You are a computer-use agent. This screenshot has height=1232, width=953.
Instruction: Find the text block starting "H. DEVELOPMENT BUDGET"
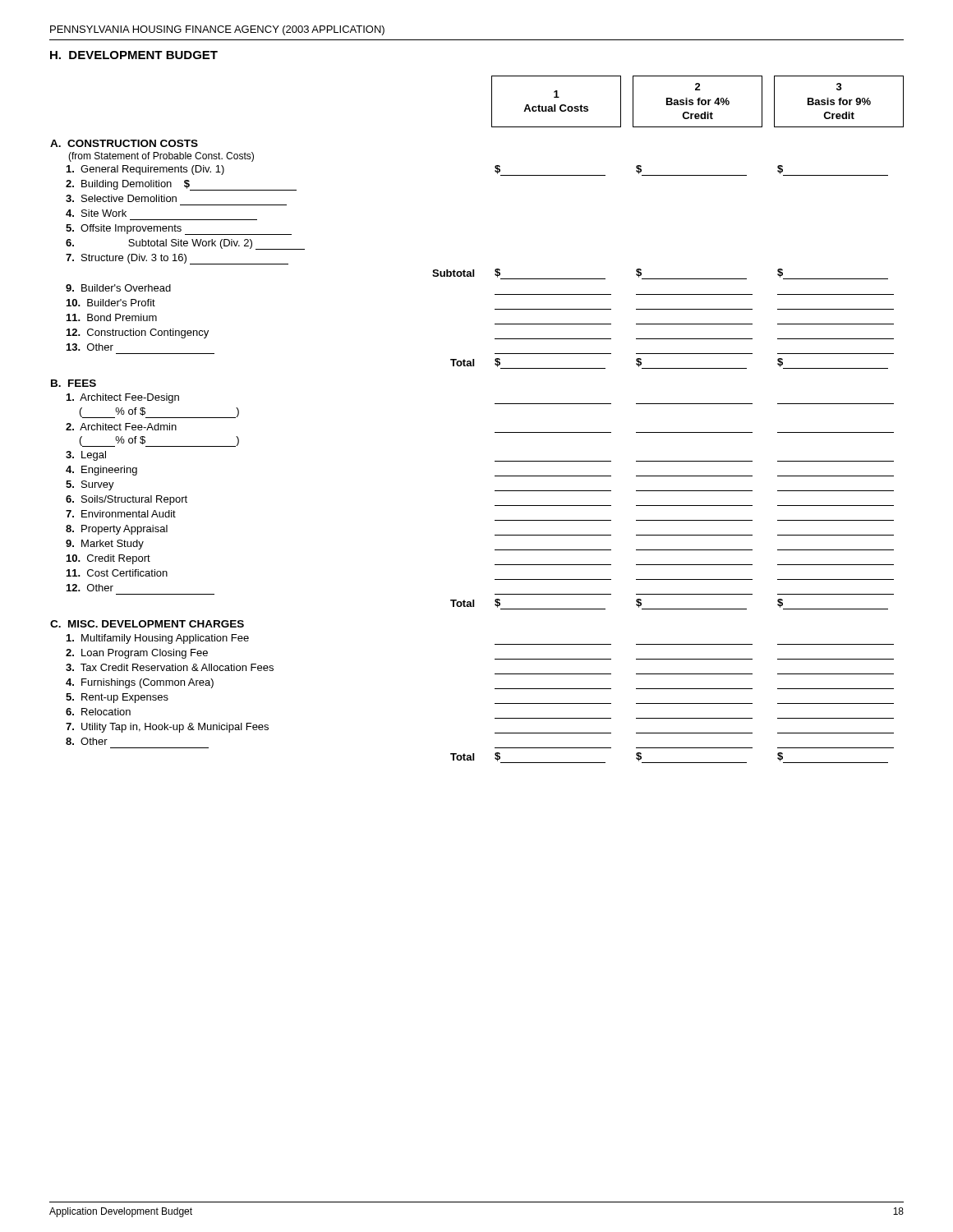134,55
